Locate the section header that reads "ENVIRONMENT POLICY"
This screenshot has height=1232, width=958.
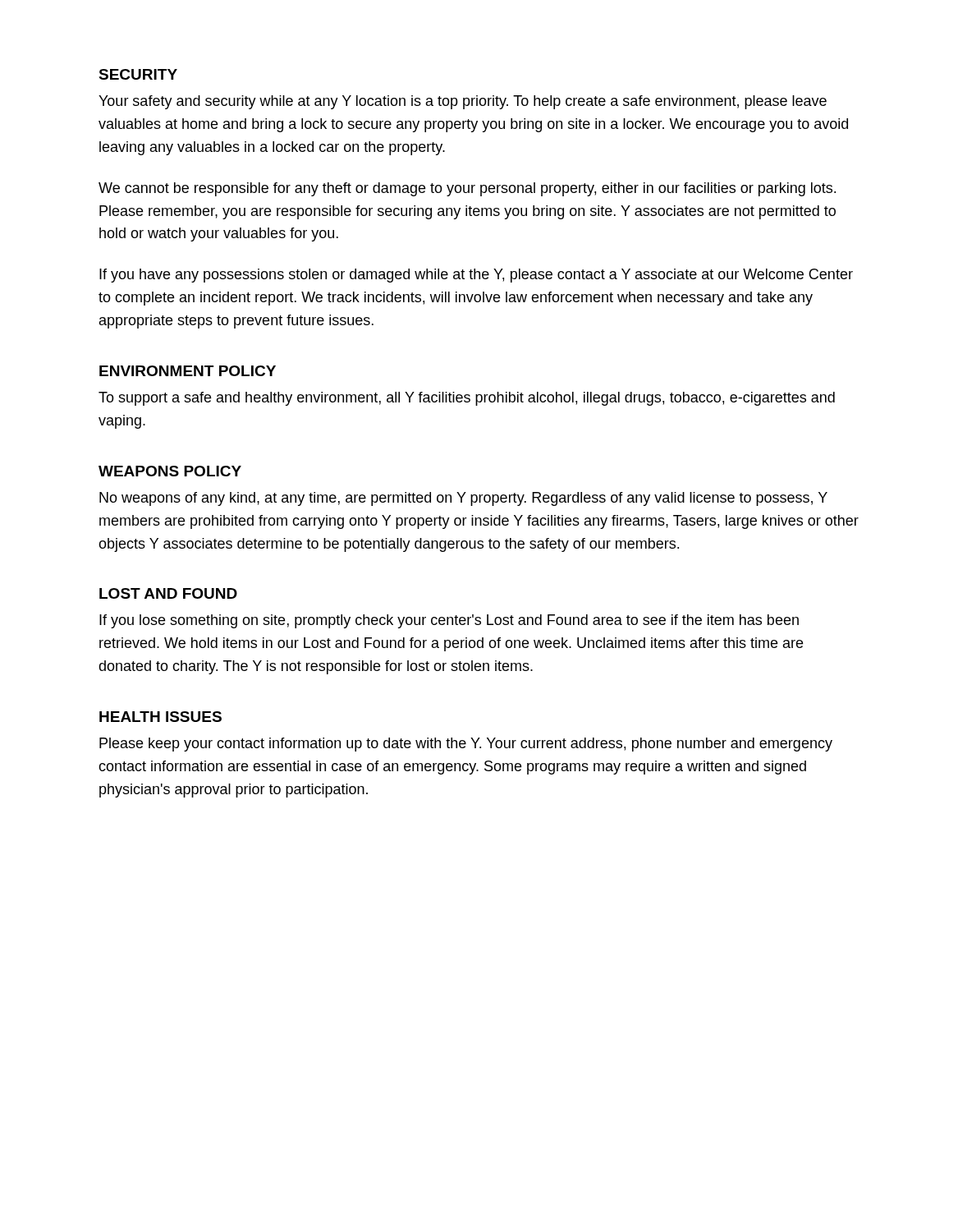187,371
